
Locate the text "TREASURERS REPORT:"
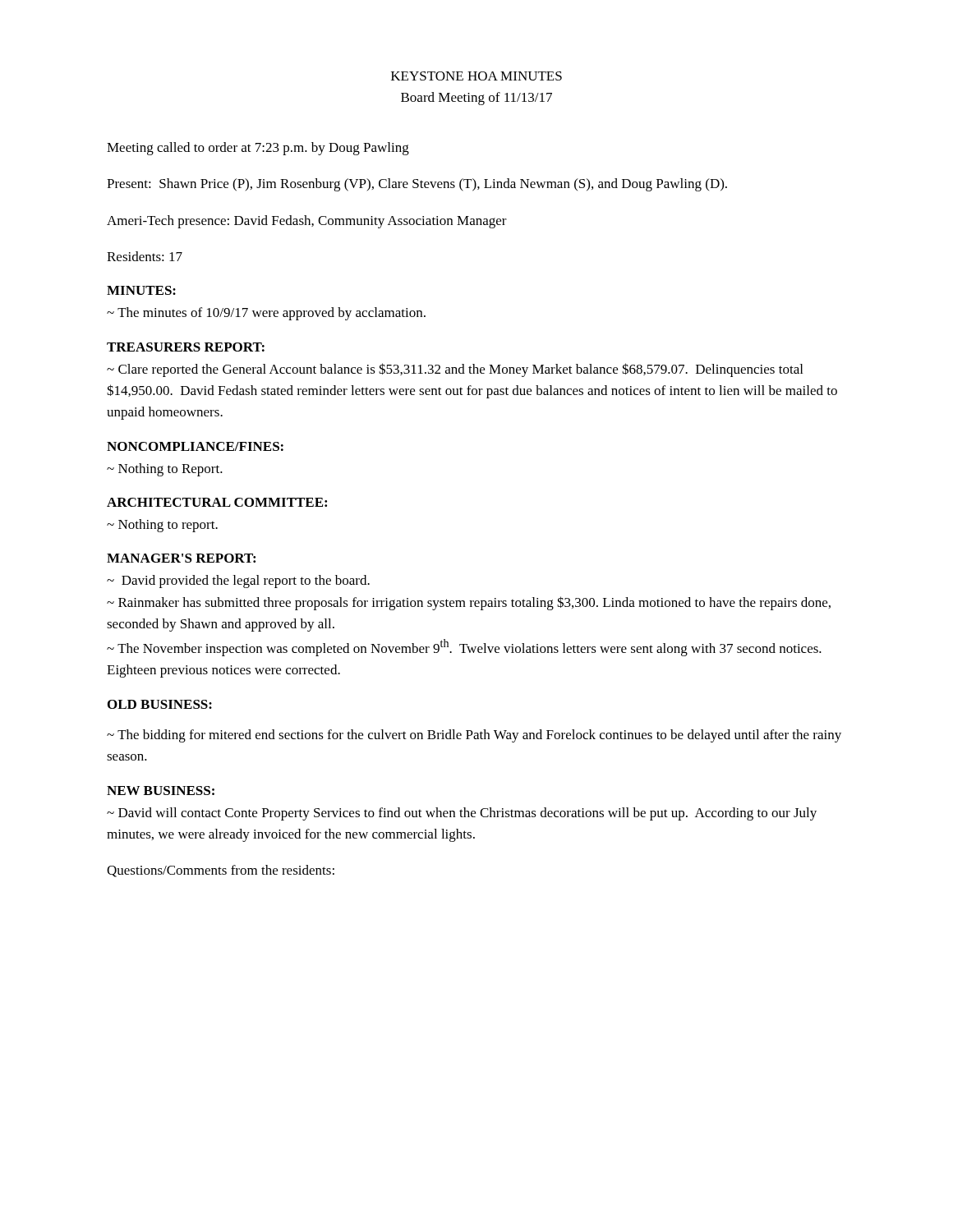click(186, 347)
